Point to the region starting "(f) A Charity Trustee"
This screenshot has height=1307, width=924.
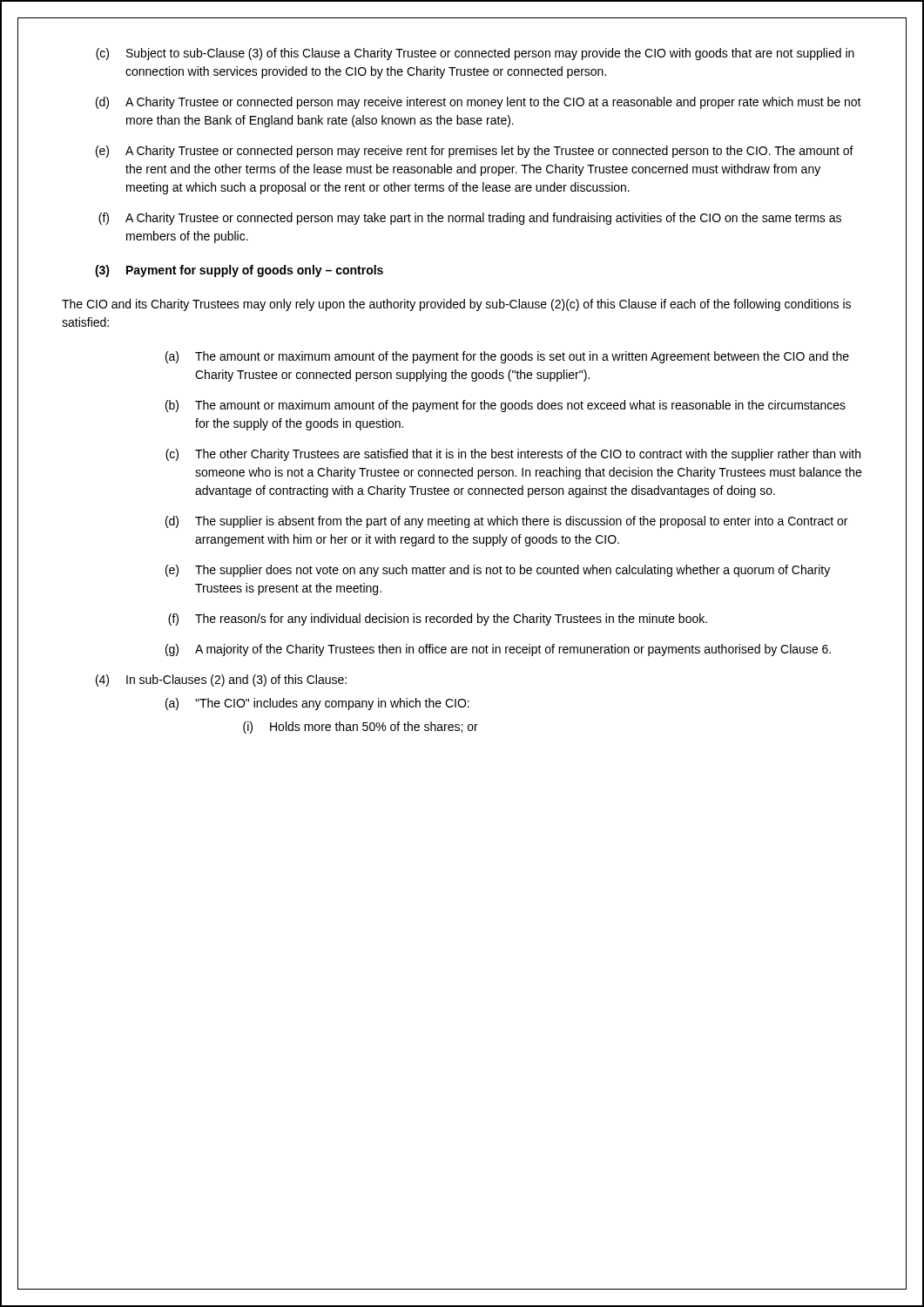pyautogui.click(x=462, y=227)
